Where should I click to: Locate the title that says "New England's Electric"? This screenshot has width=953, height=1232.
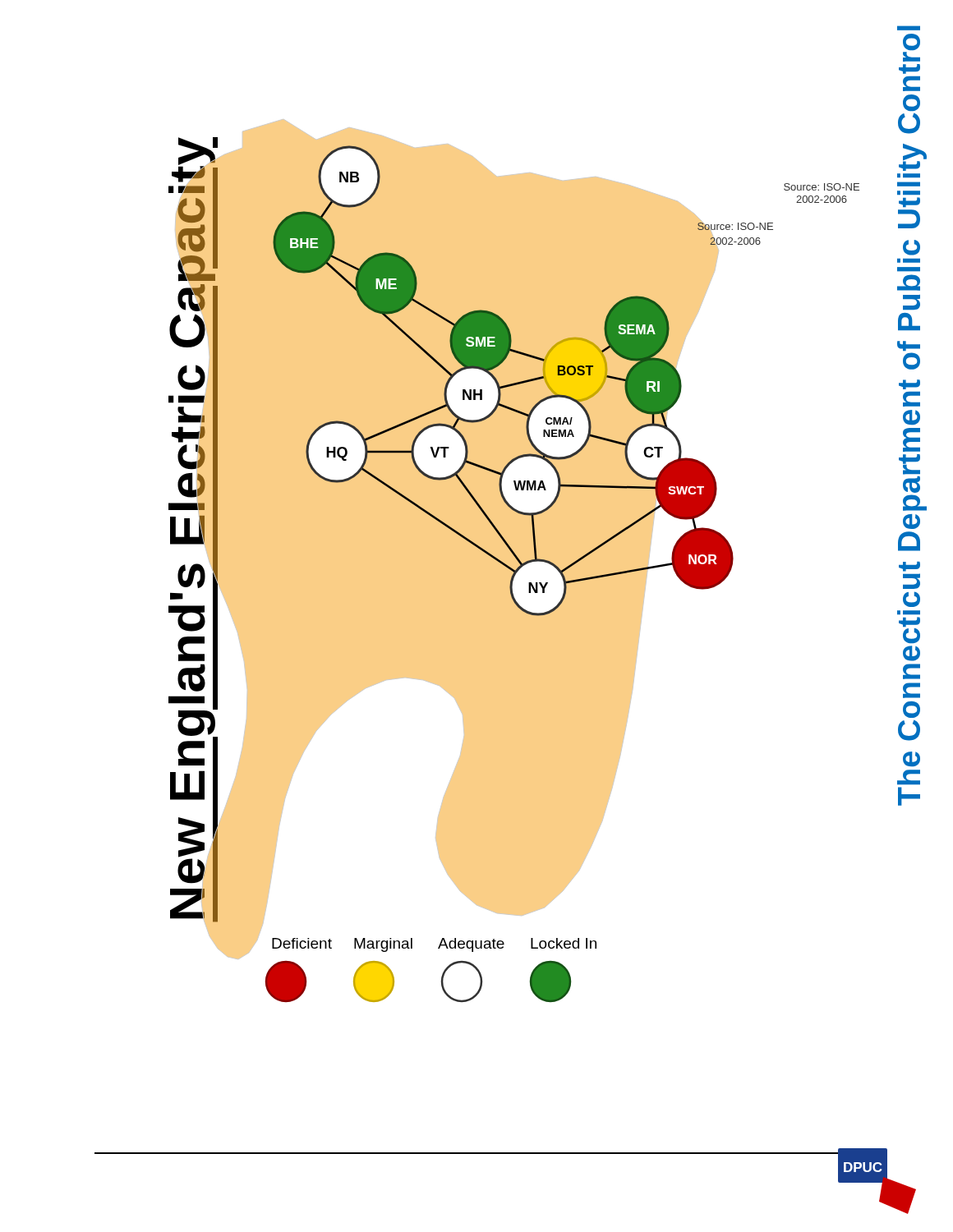point(187,530)
